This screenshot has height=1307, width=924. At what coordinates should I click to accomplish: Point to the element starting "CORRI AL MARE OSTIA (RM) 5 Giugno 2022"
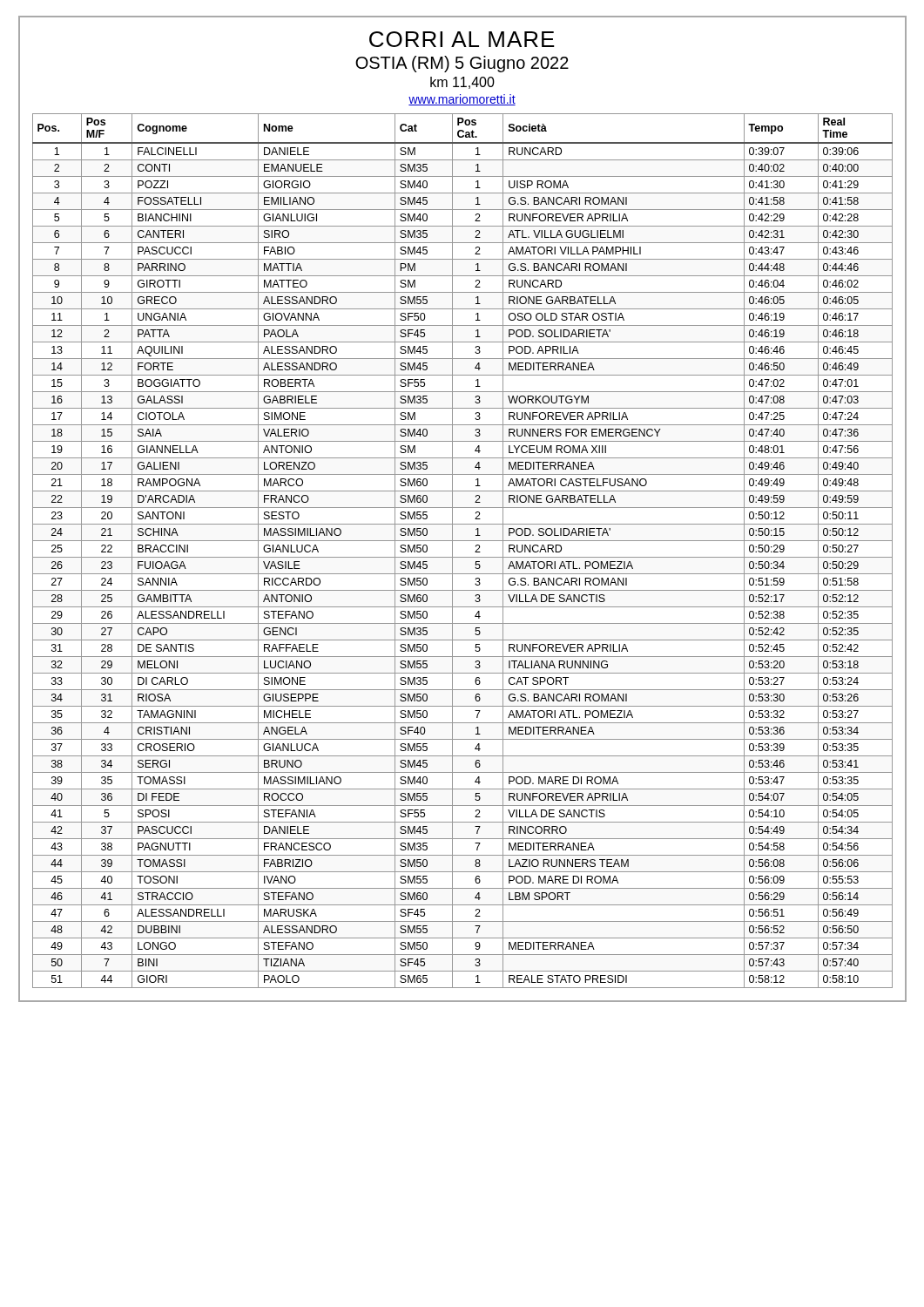[462, 58]
